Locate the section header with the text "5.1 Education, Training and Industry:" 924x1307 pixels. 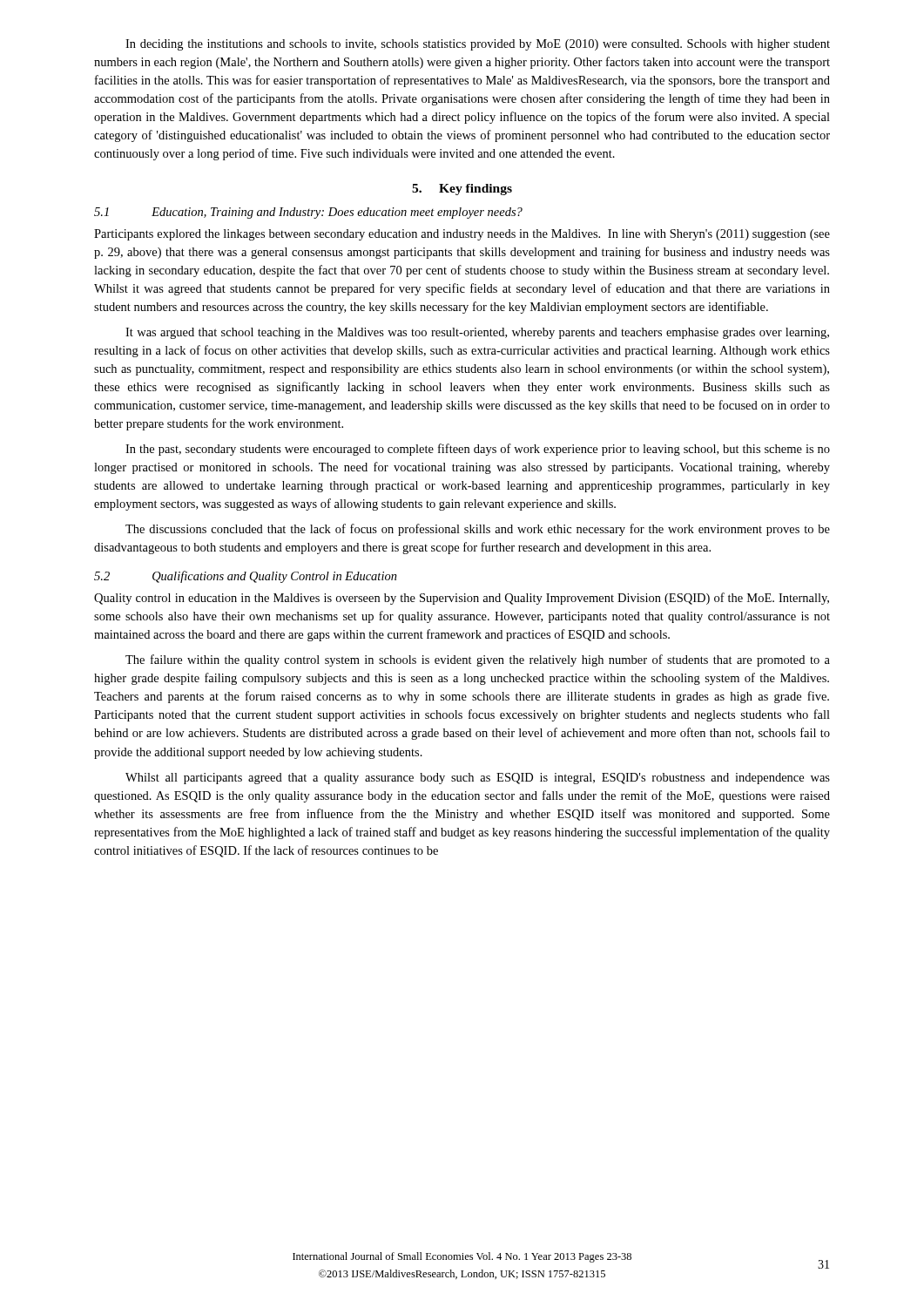[x=308, y=212]
